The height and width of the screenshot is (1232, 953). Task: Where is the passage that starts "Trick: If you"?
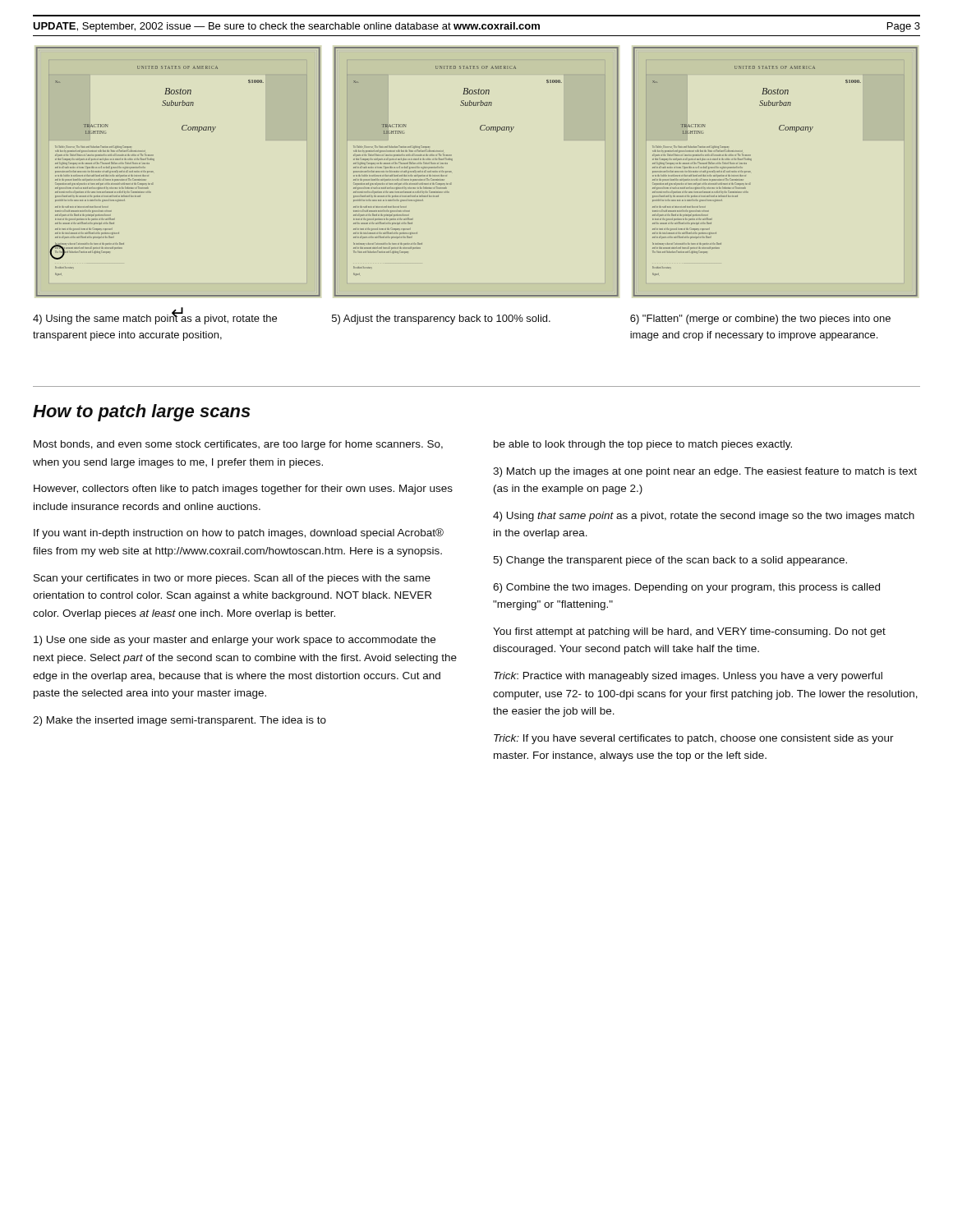pos(693,747)
